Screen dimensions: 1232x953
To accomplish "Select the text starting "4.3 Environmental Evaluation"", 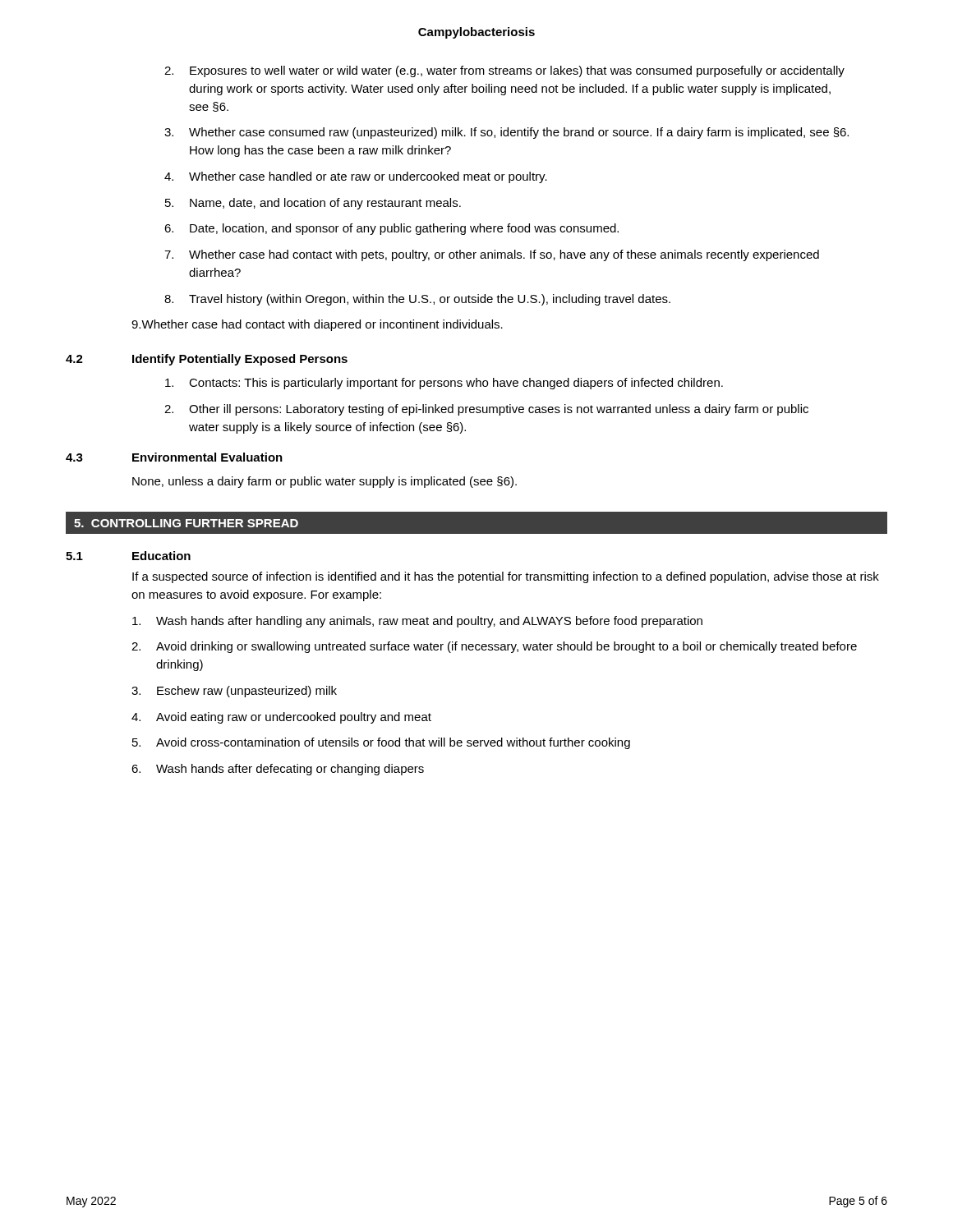I will pos(174,457).
